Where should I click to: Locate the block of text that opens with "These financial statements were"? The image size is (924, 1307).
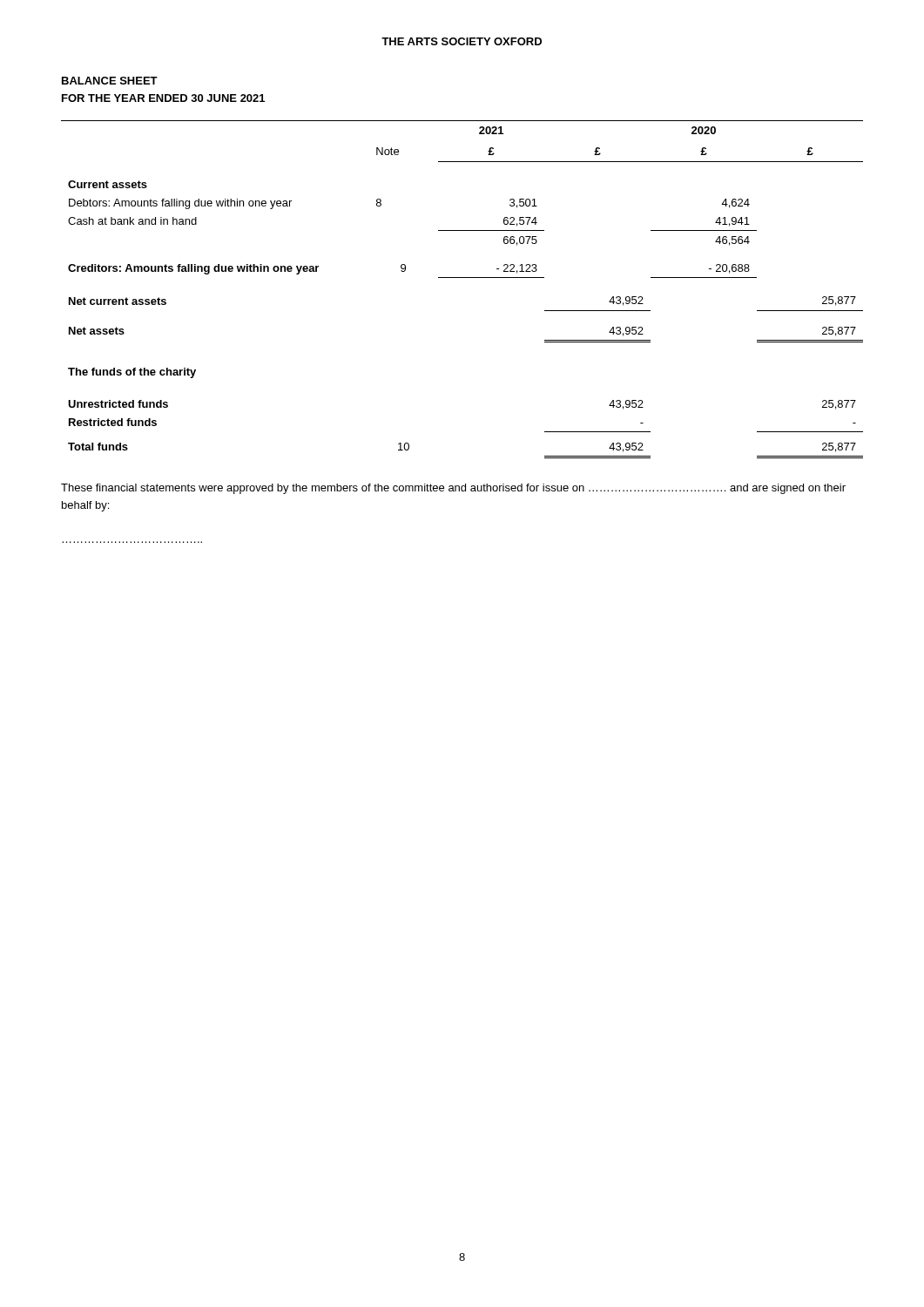453,496
